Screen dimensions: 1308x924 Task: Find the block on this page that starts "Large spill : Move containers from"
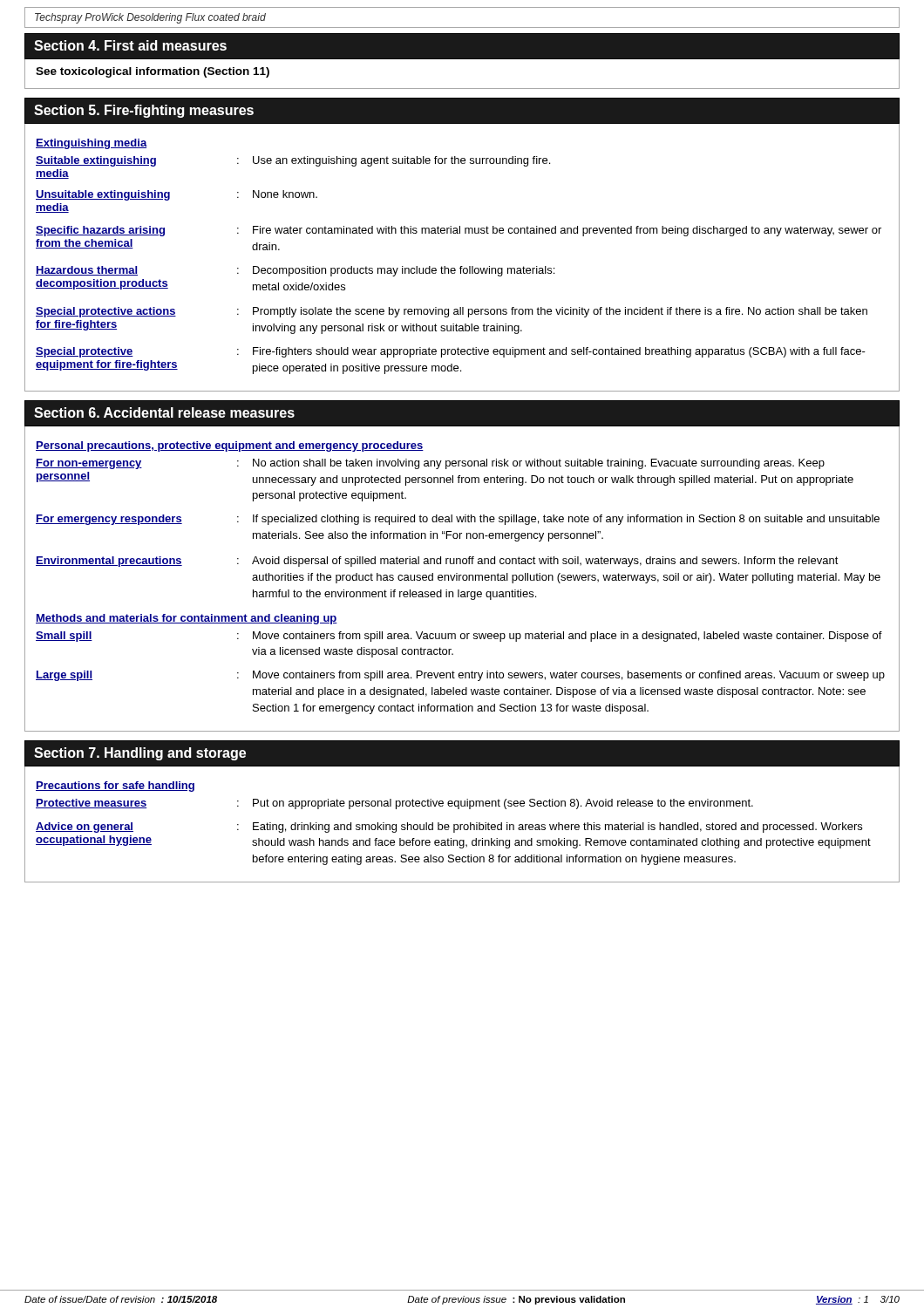462,692
